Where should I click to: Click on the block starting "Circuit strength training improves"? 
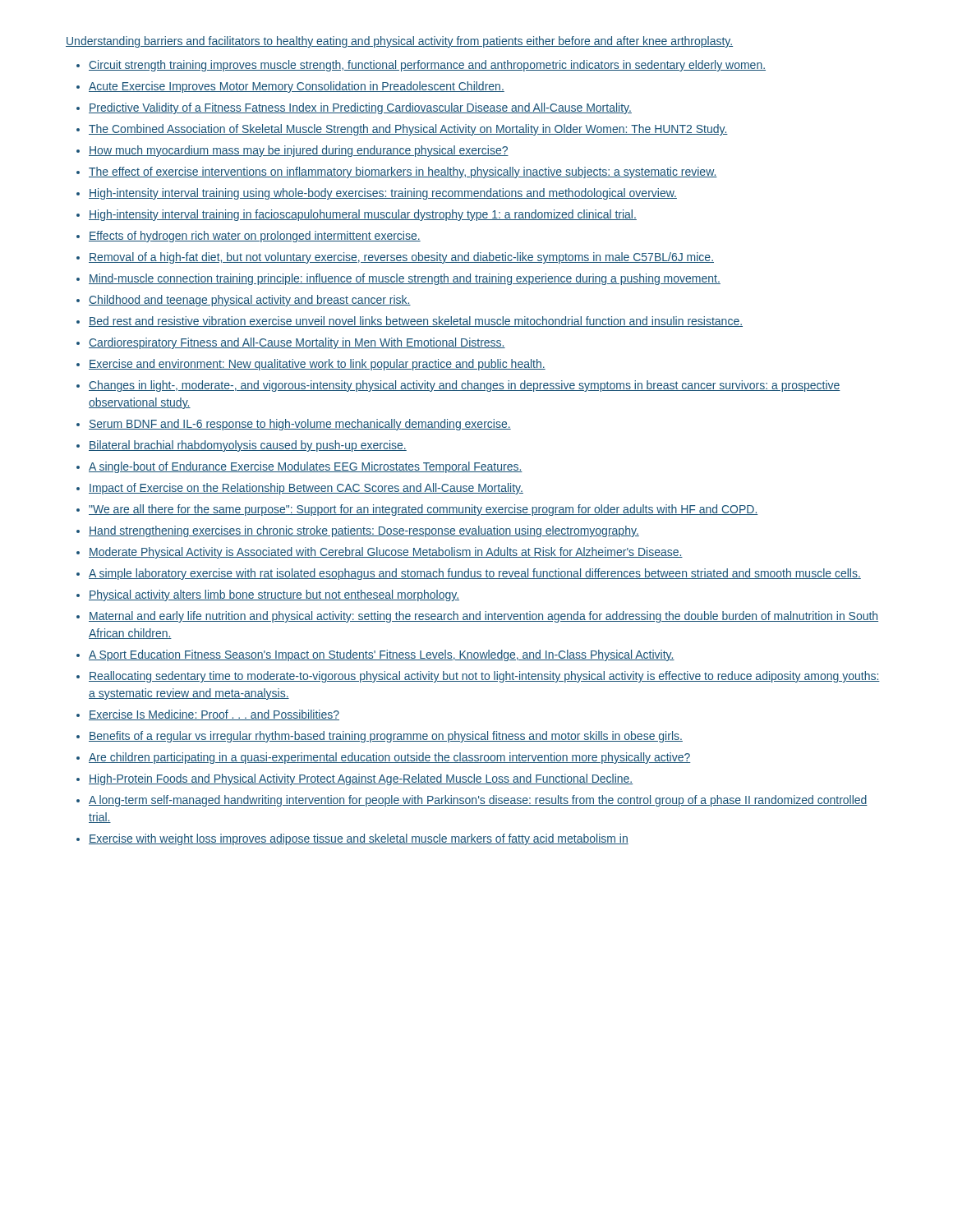pos(427,65)
